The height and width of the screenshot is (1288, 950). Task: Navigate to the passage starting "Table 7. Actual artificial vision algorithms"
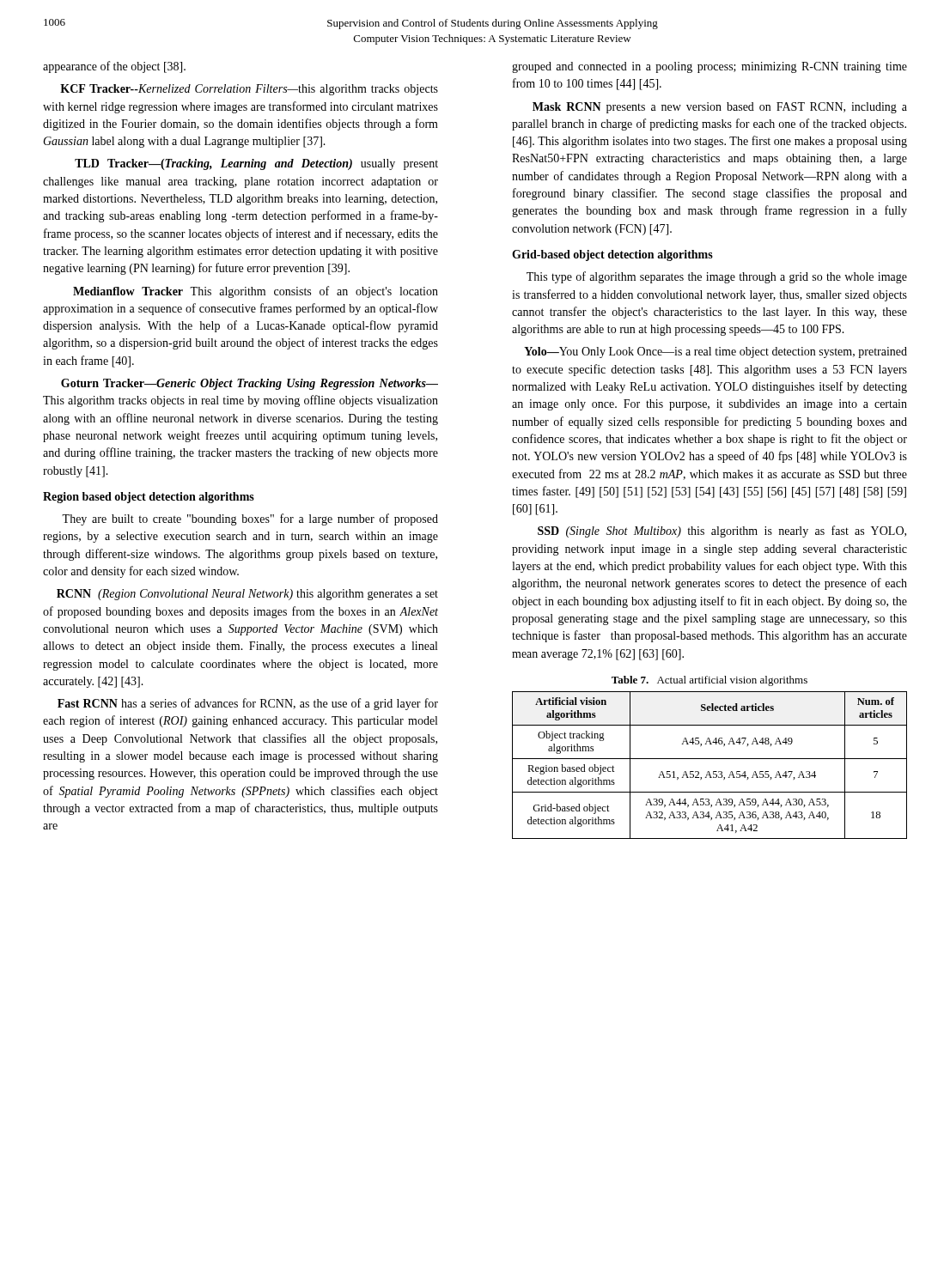pos(709,679)
